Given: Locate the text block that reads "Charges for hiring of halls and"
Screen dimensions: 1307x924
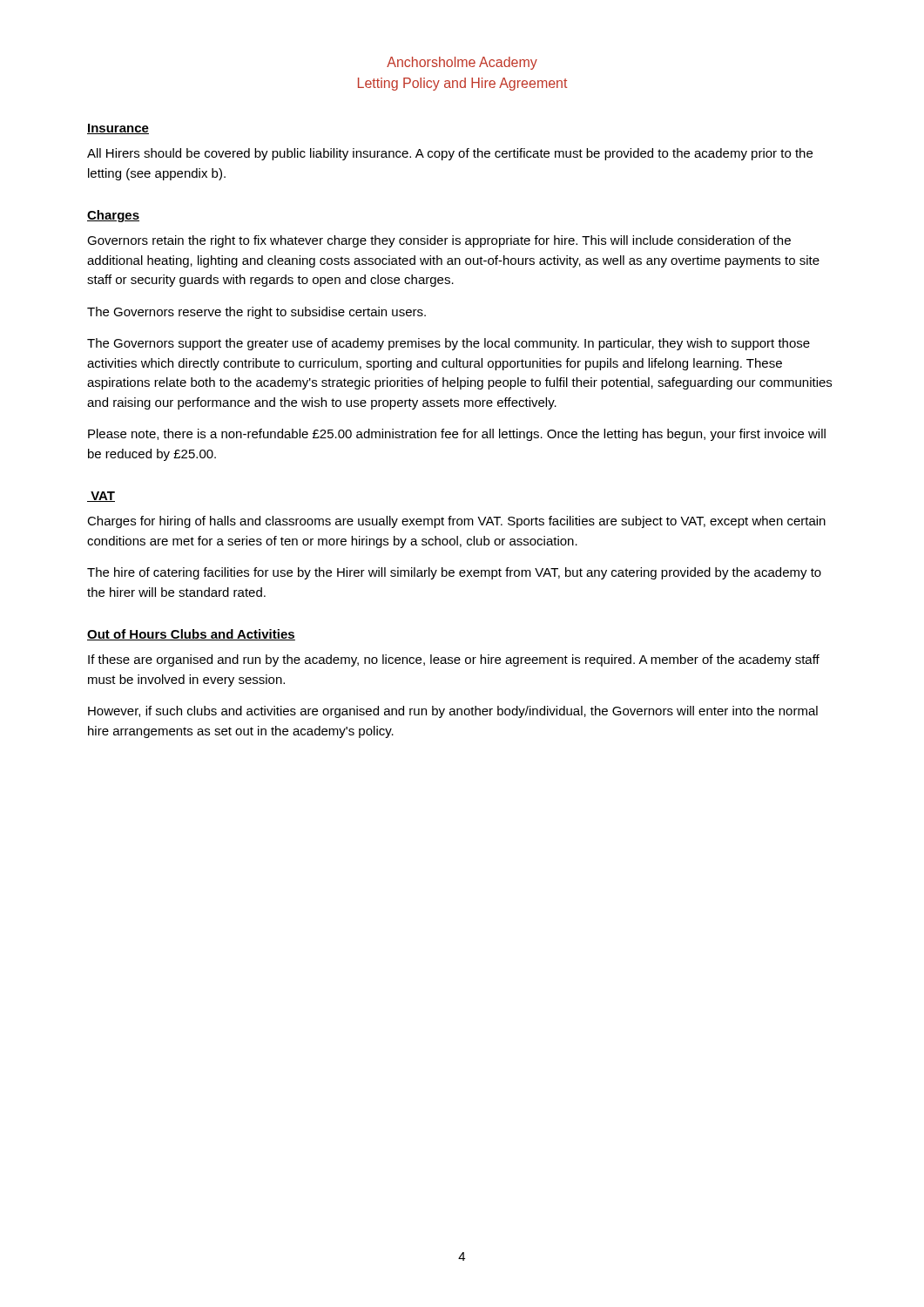Looking at the screenshot, I should [457, 530].
